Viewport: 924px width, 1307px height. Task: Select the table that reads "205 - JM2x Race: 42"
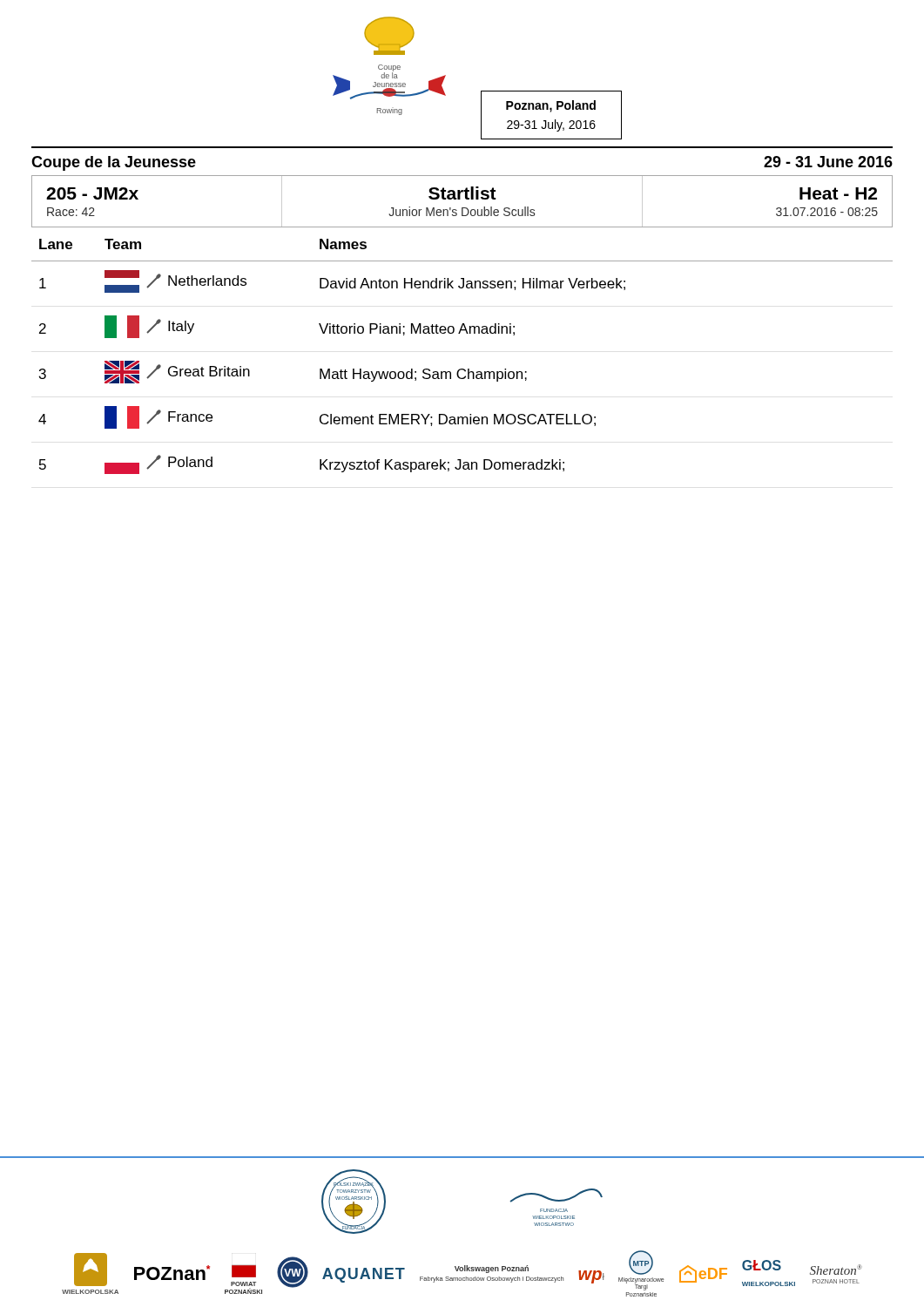click(462, 202)
